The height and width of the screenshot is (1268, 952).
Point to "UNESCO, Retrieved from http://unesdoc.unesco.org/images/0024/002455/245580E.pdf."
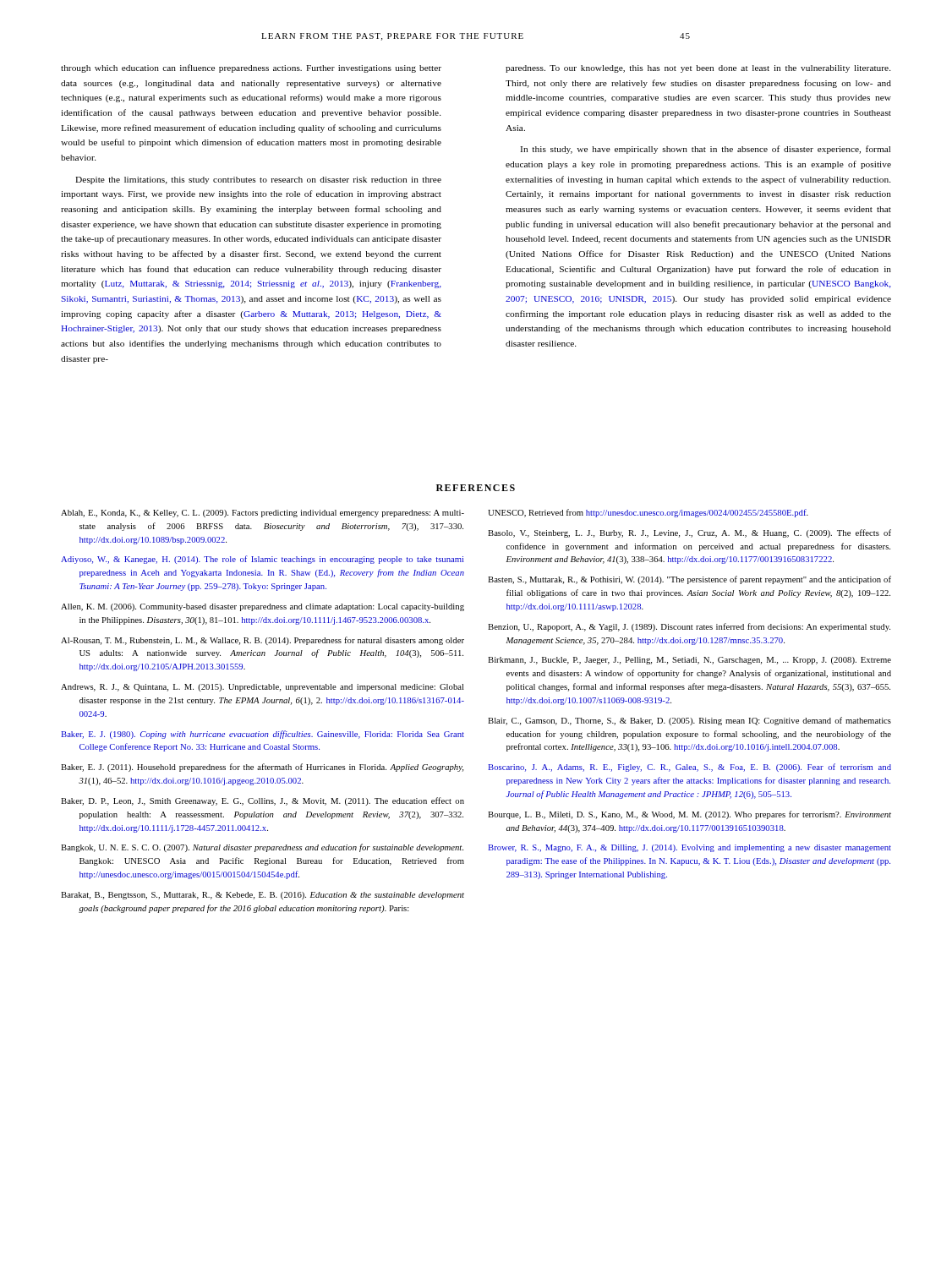(x=648, y=512)
